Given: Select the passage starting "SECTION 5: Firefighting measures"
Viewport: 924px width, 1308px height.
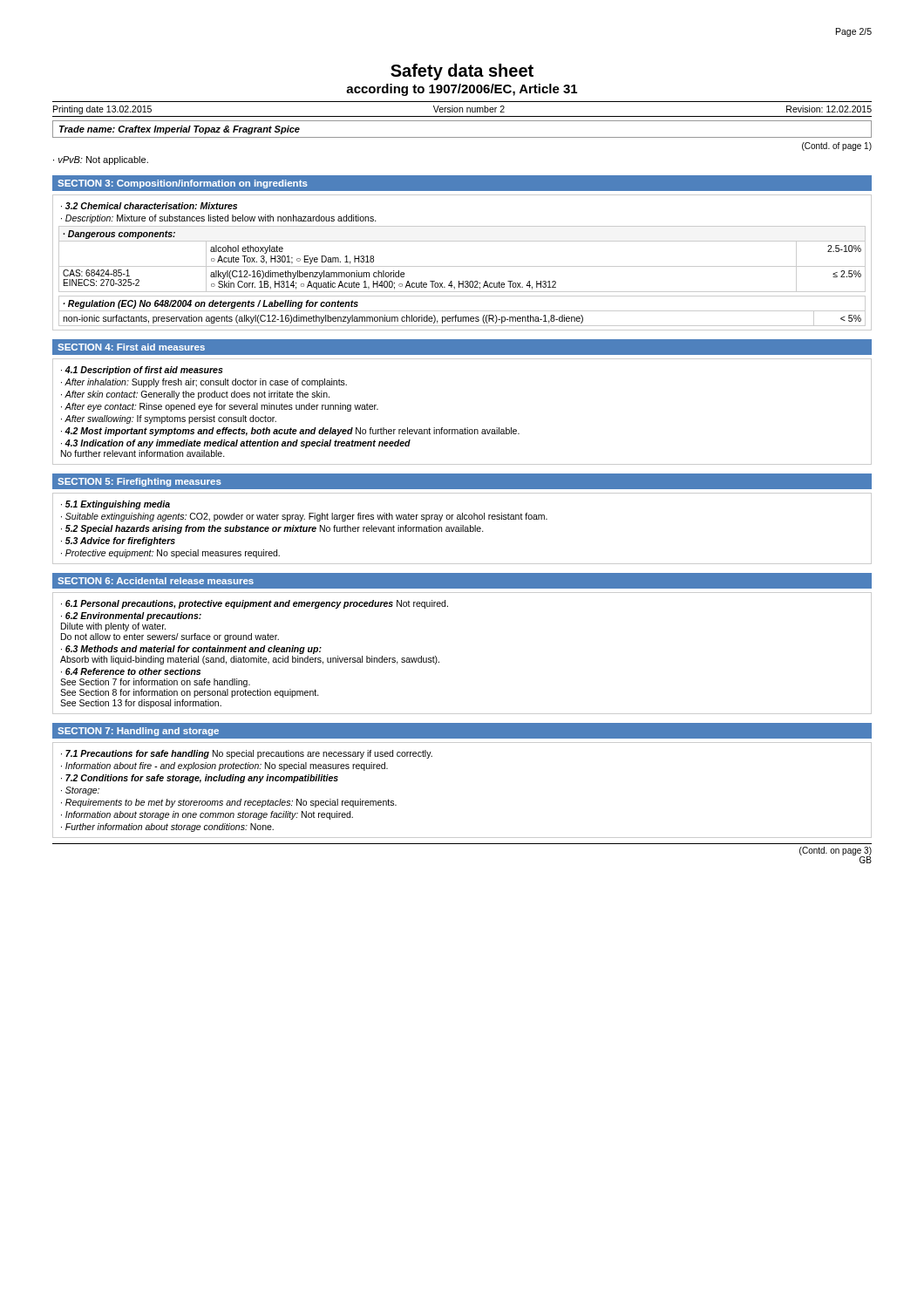Looking at the screenshot, I should tap(139, 481).
